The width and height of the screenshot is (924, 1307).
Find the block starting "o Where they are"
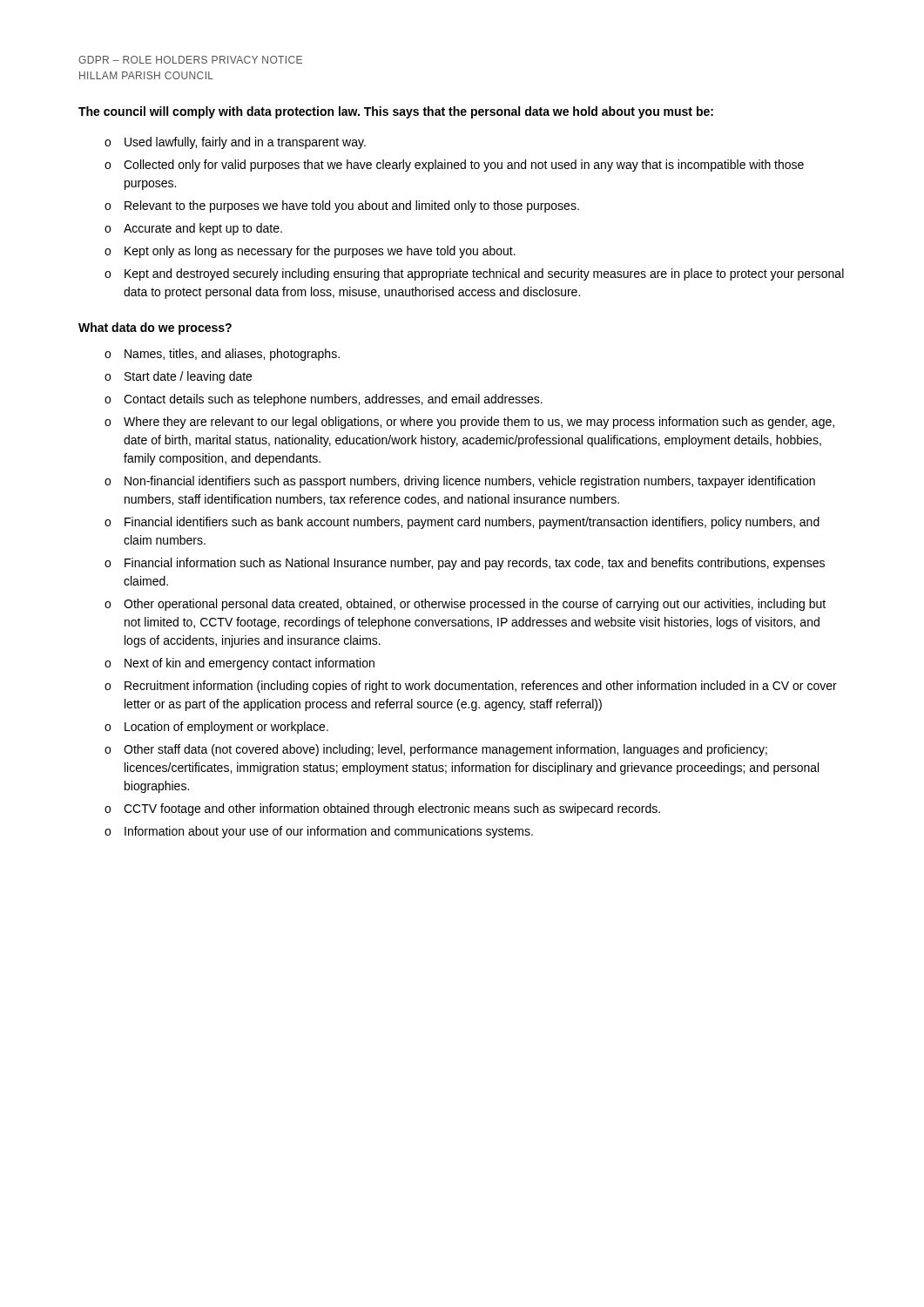click(x=475, y=440)
